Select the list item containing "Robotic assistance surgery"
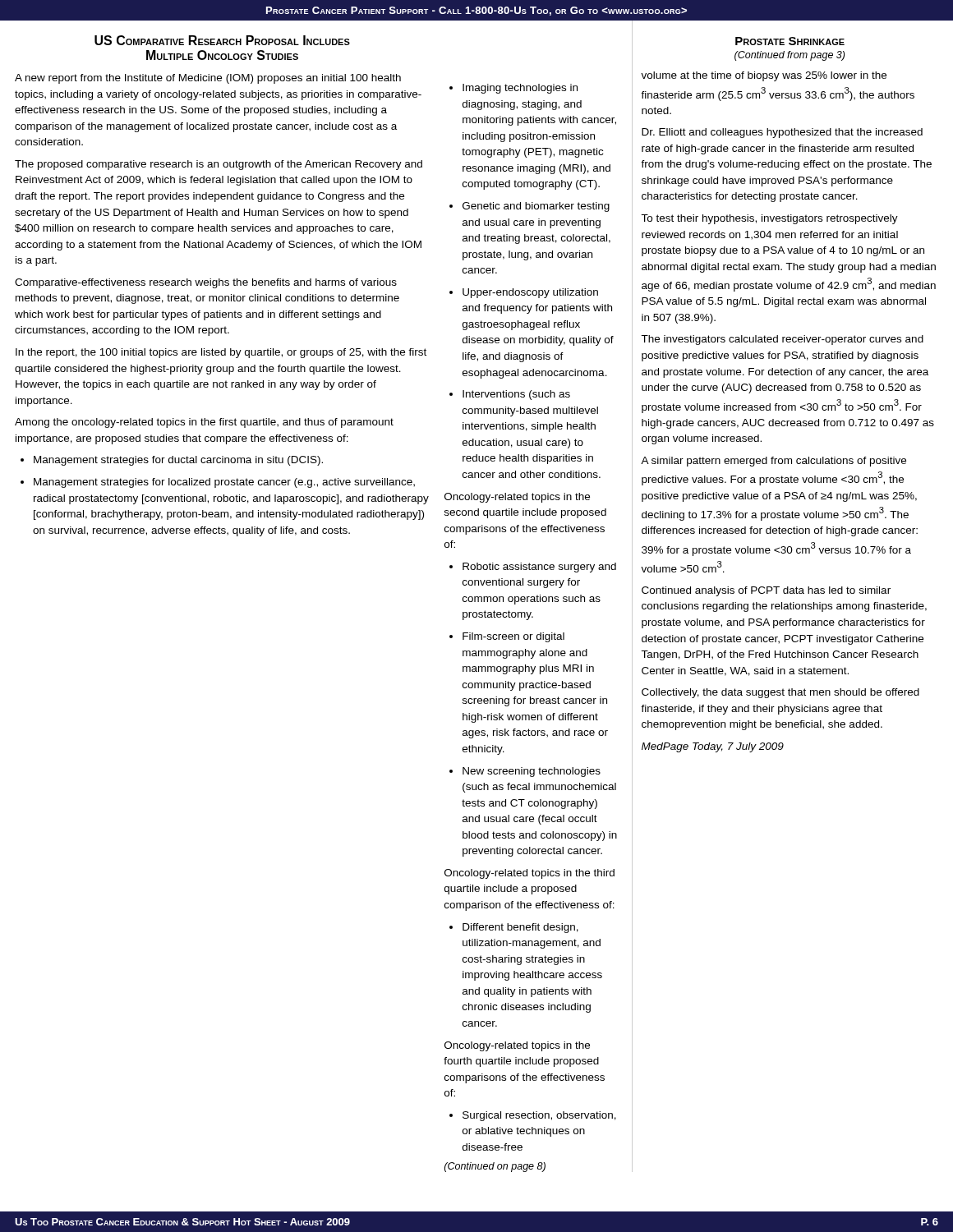 click(531, 590)
